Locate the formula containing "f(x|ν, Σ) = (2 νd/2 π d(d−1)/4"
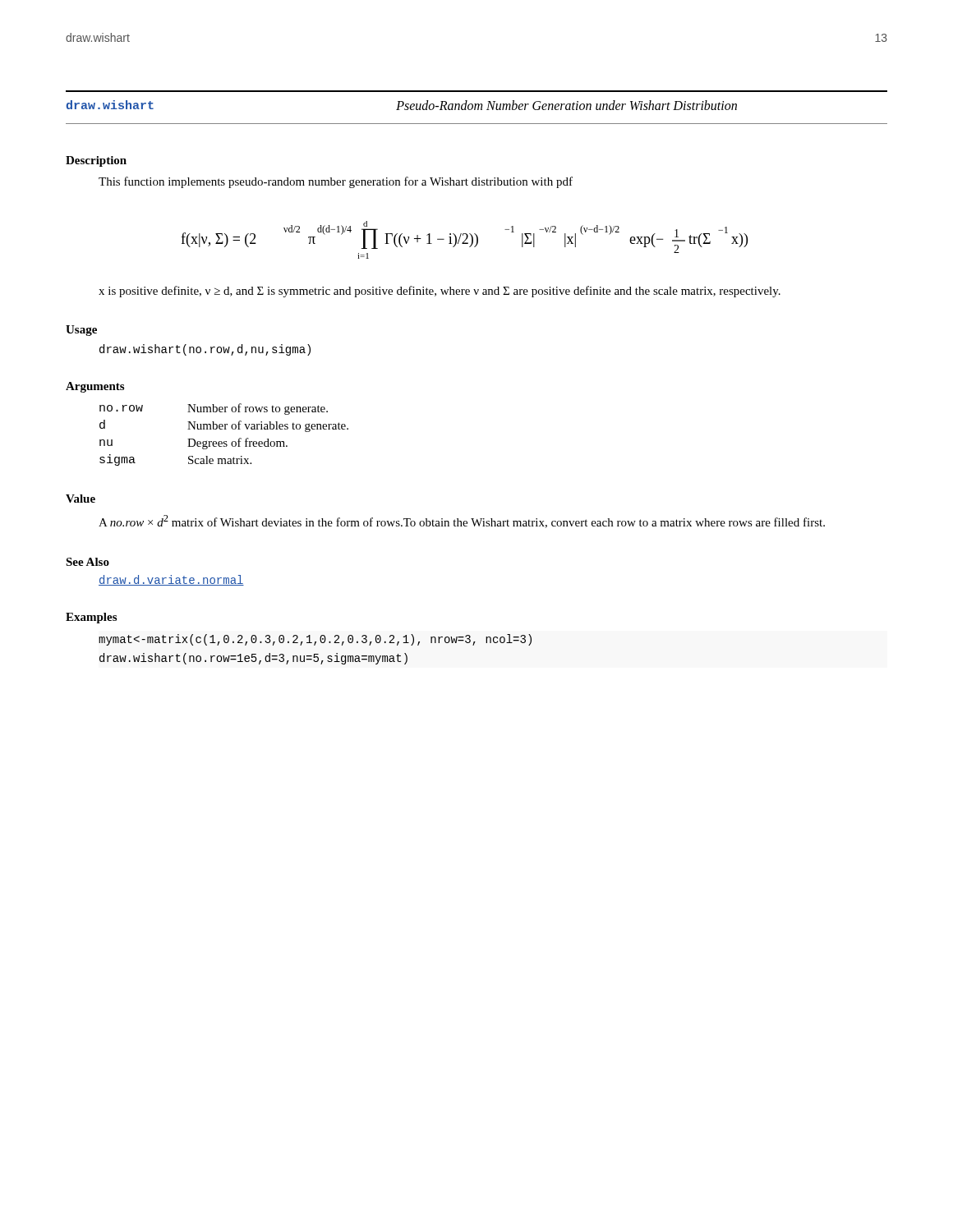 point(476,237)
